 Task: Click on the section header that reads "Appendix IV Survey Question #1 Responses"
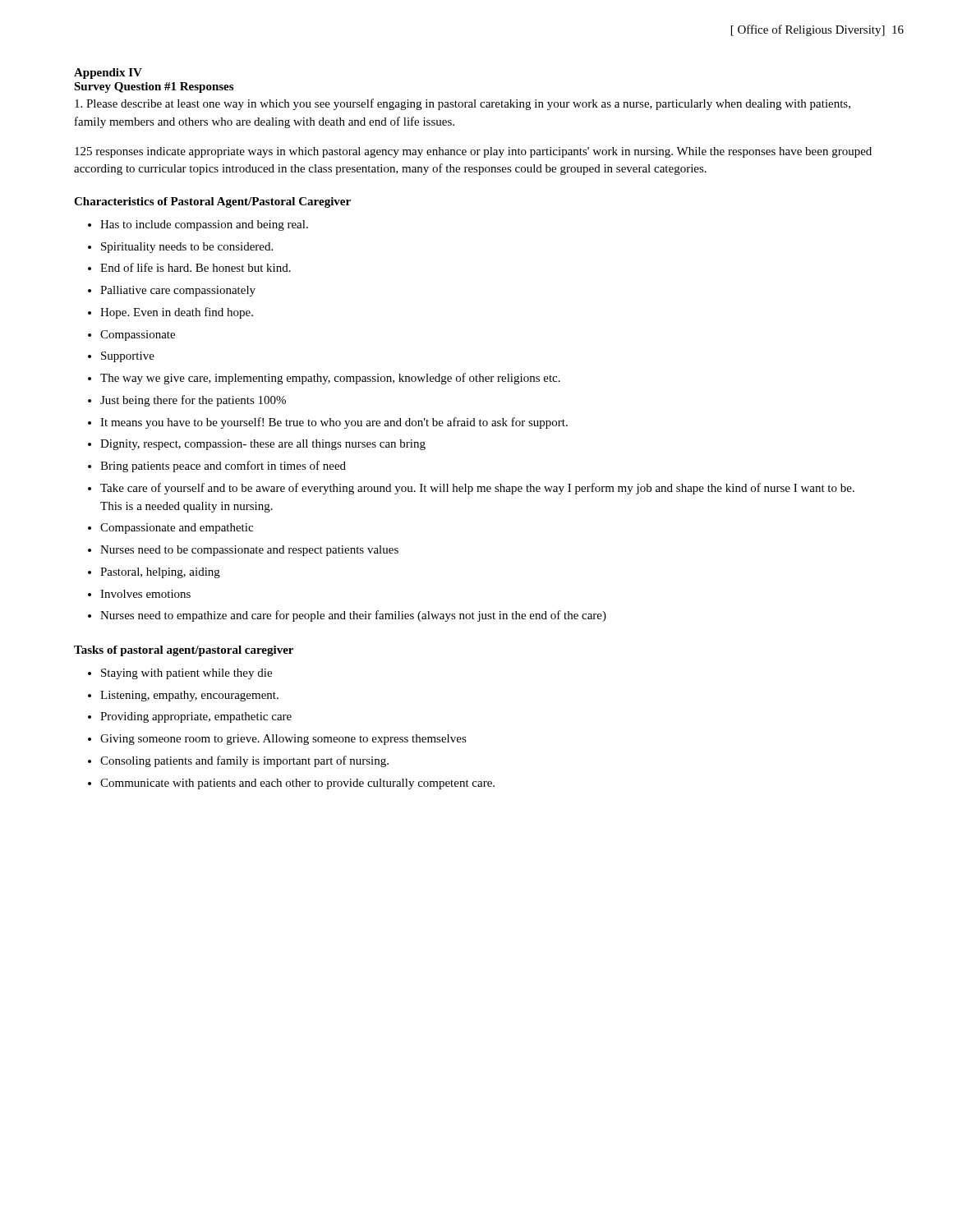pyautogui.click(x=108, y=74)
